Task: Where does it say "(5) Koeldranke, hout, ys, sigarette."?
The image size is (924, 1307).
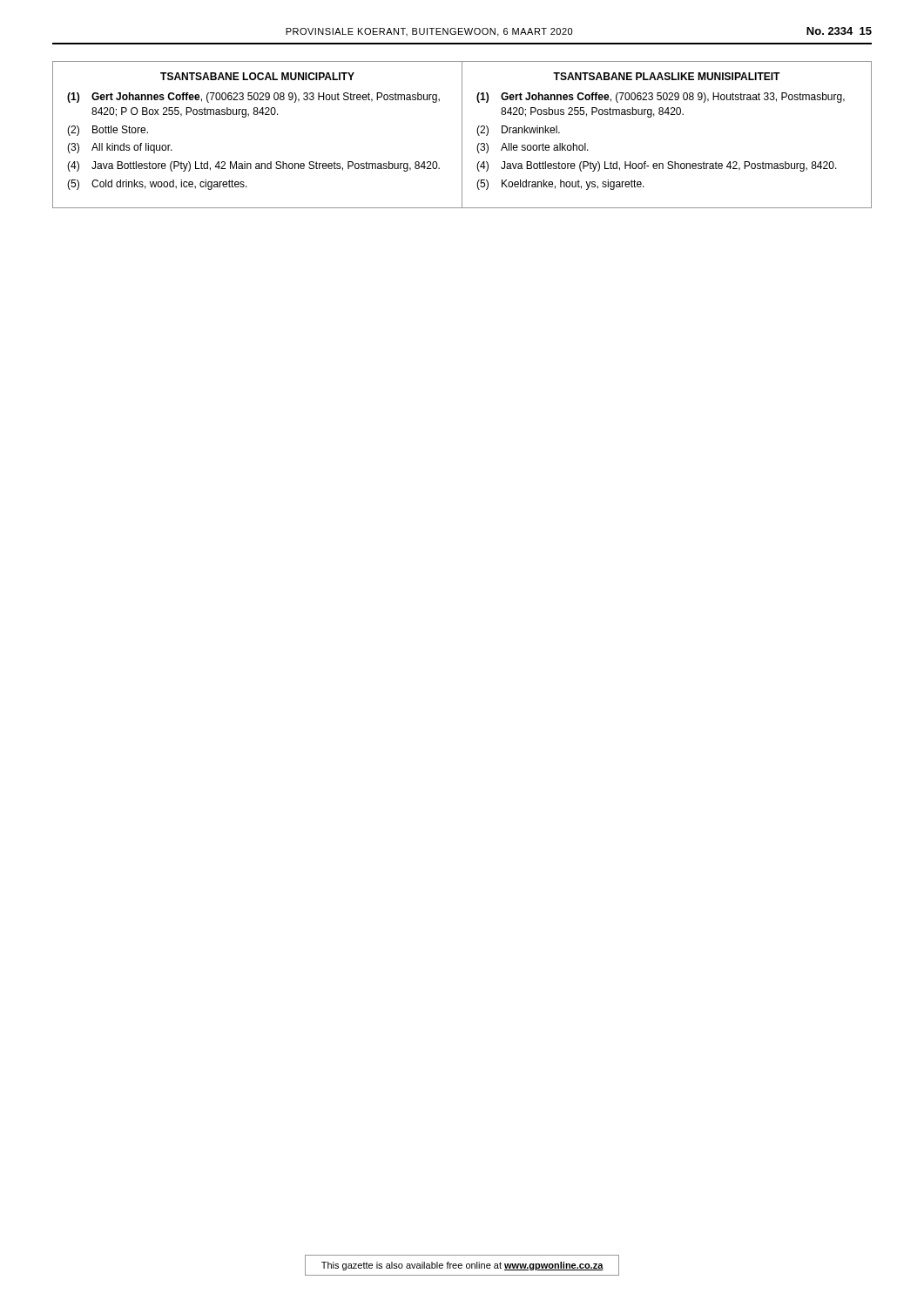Action: pos(560,185)
